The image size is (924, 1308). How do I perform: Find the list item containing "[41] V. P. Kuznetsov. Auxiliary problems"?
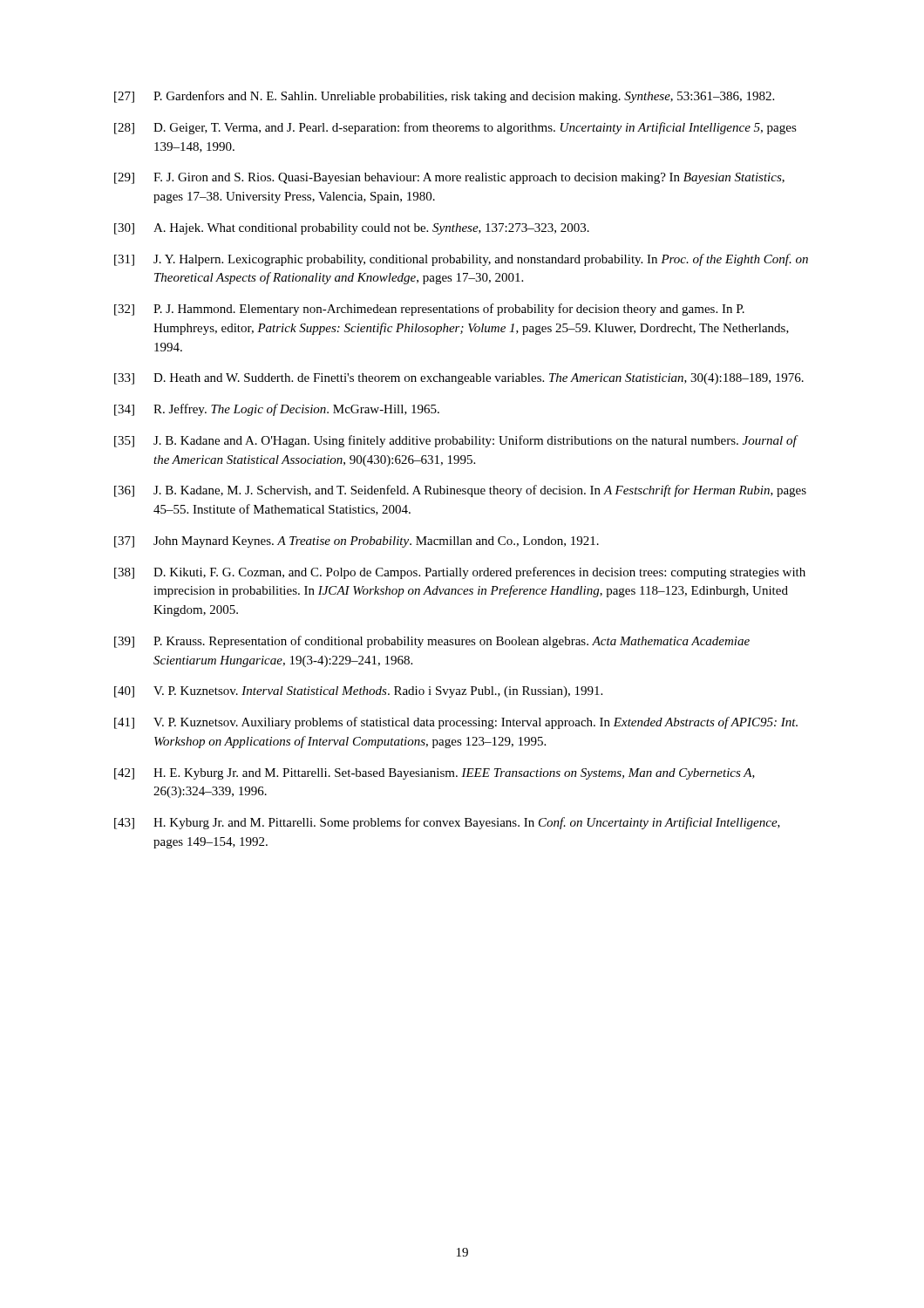tap(462, 732)
